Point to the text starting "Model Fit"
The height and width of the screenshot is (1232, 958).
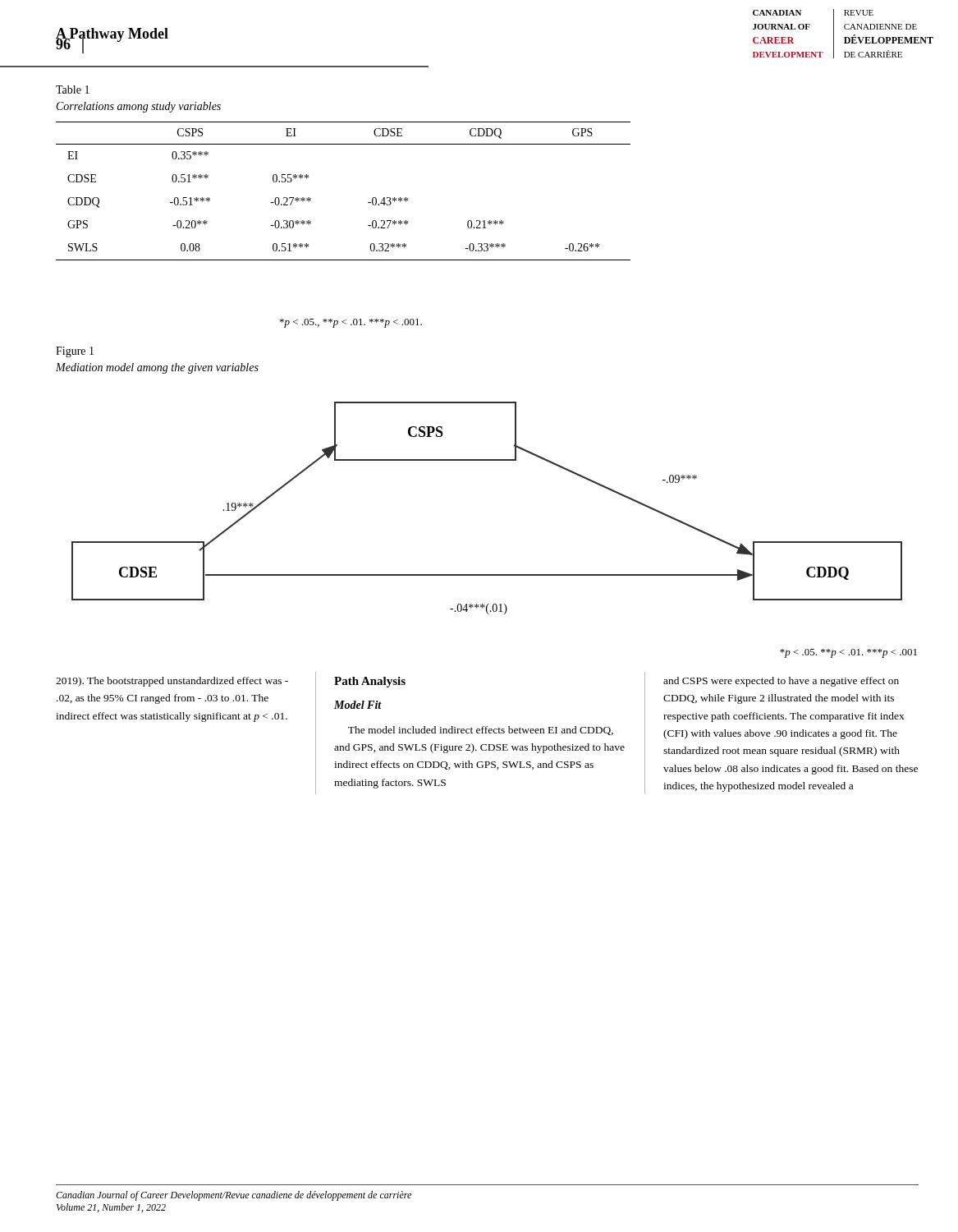(x=358, y=705)
